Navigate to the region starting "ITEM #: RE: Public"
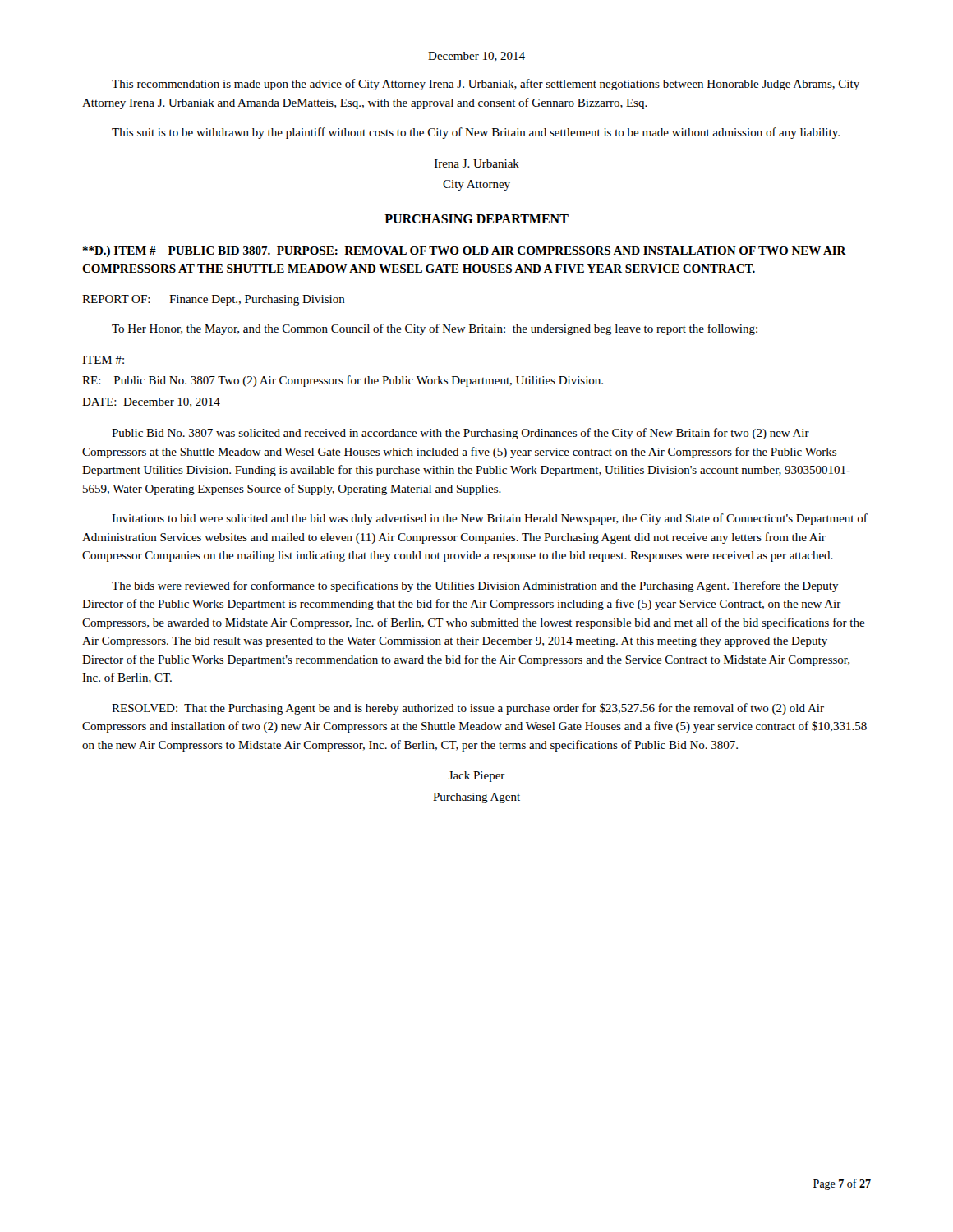 pyautogui.click(x=343, y=380)
